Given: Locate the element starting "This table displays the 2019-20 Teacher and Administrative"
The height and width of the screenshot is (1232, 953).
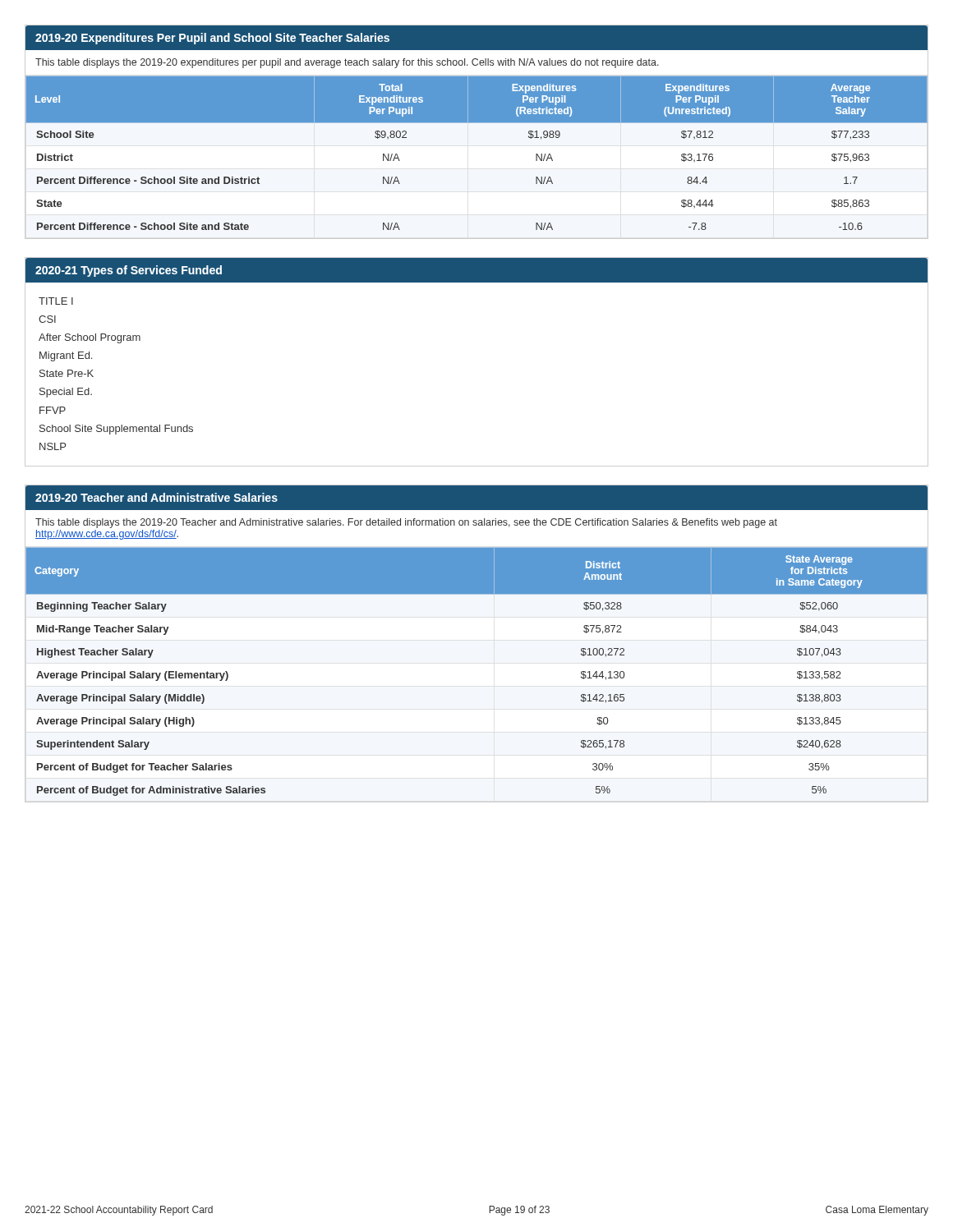Looking at the screenshot, I should [x=406, y=528].
